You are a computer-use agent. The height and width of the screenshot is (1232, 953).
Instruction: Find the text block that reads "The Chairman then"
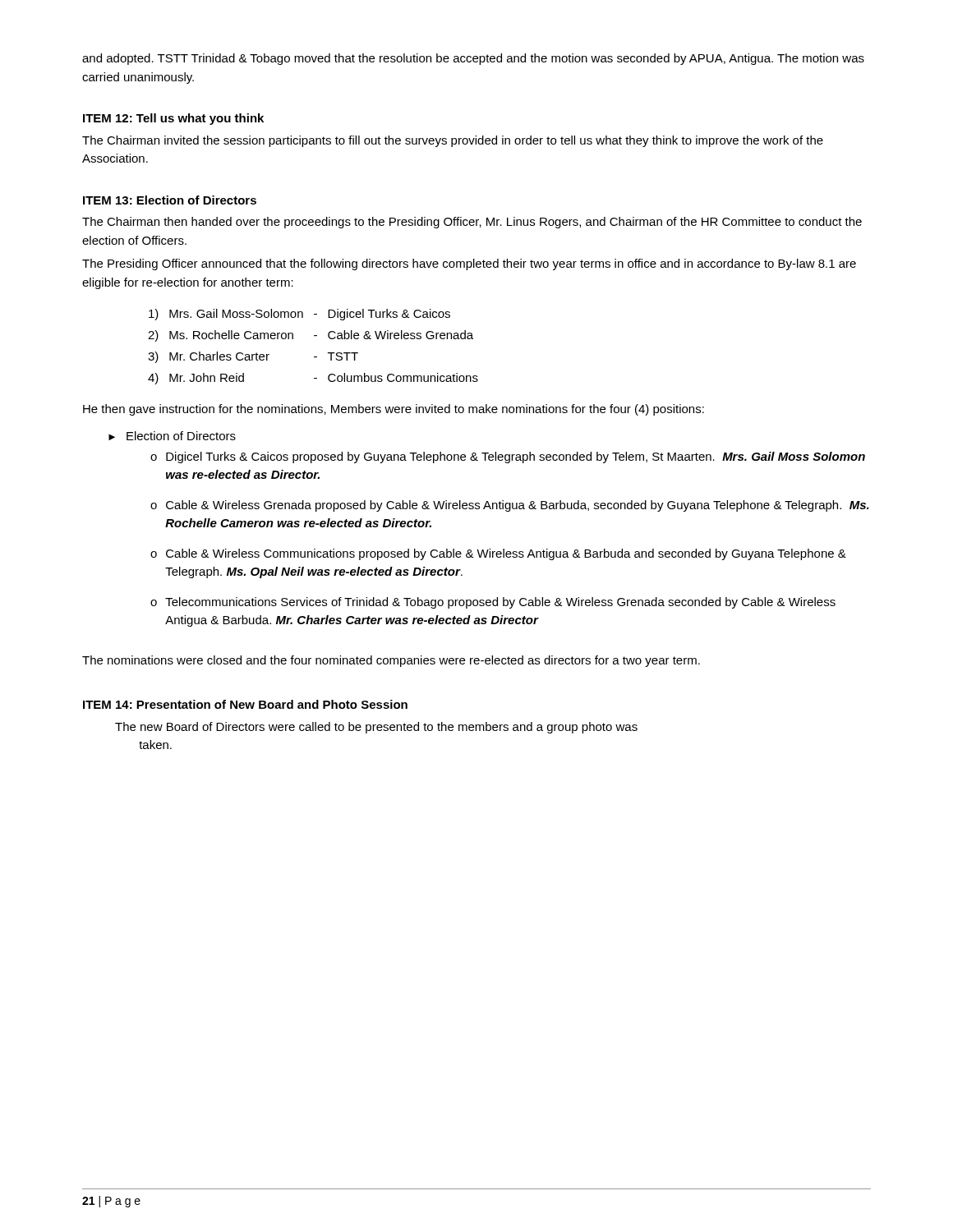(476, 252)
